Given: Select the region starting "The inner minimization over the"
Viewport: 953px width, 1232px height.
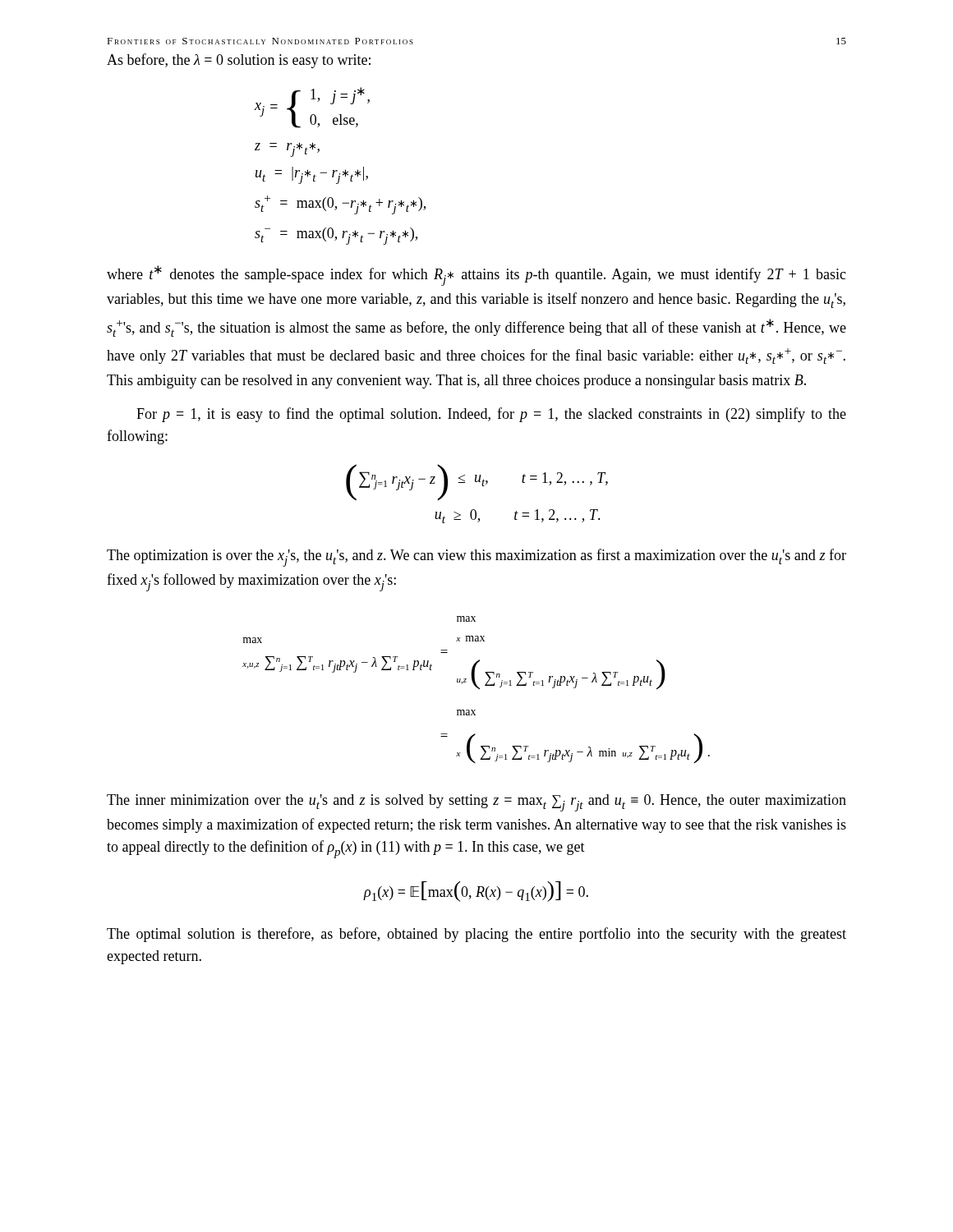Looking at the screenshot, I should tap(476, 825).
